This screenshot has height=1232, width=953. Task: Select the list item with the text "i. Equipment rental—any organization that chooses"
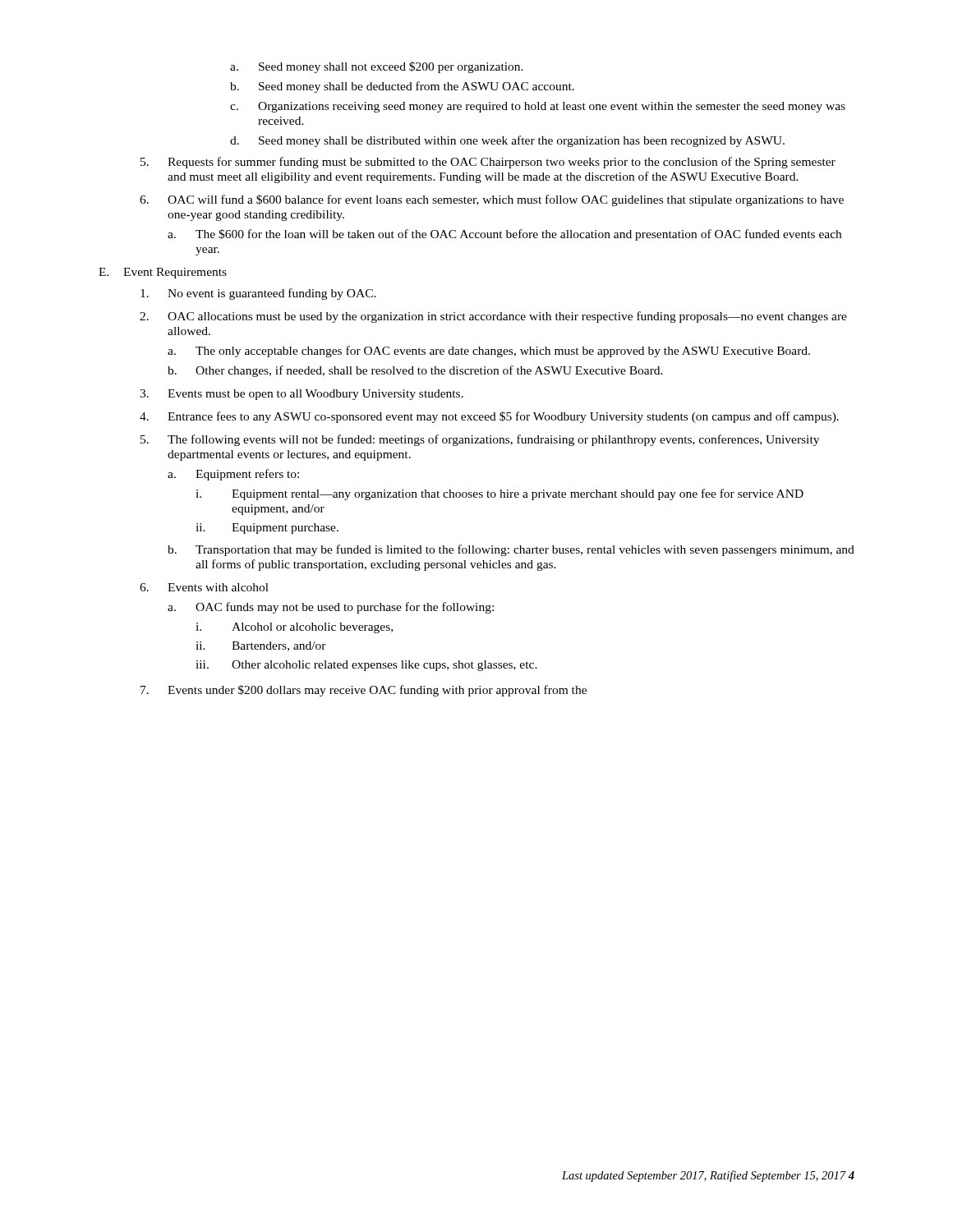click(525, 501)
